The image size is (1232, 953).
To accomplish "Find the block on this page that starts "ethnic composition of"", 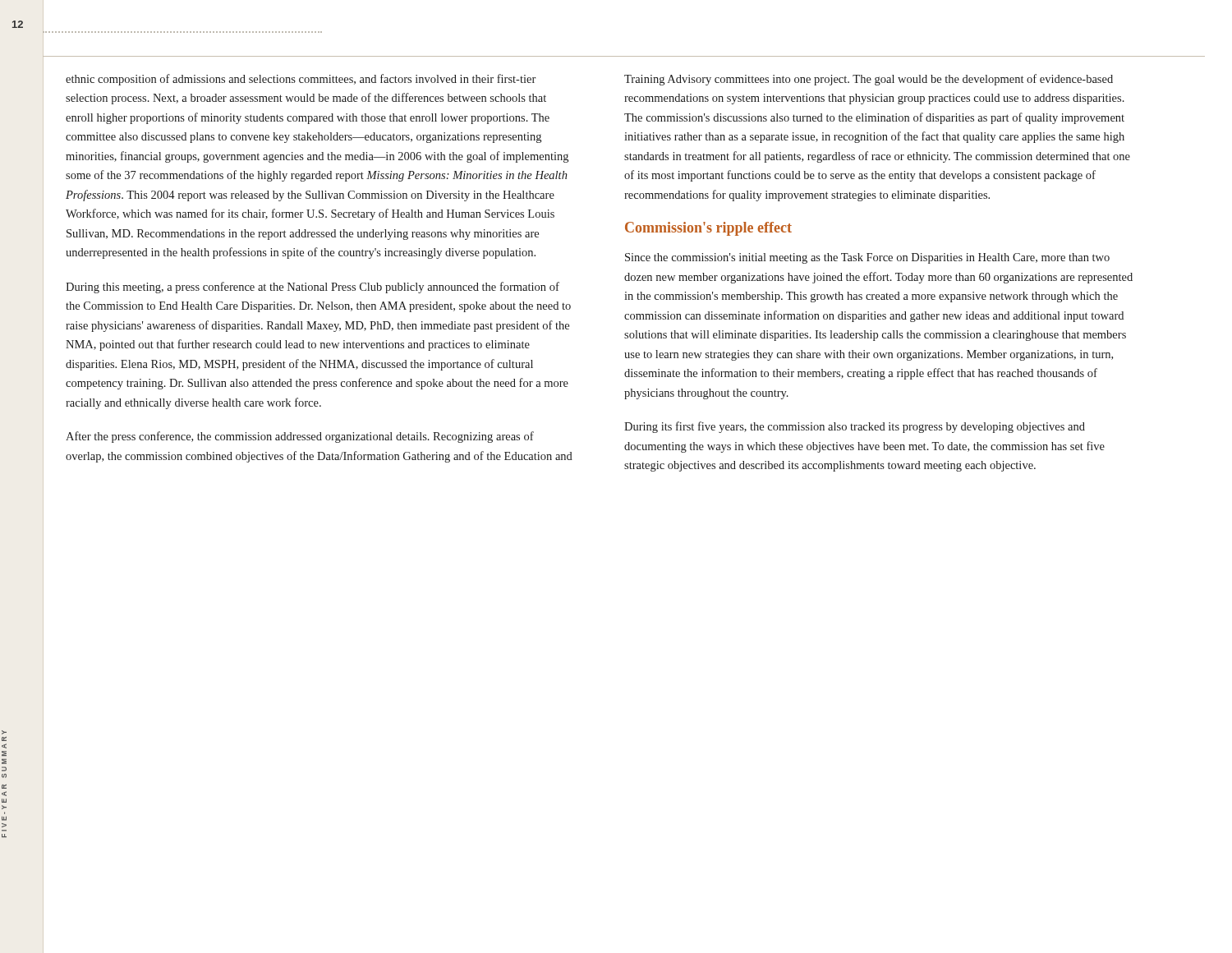I will tap(317, 166).
